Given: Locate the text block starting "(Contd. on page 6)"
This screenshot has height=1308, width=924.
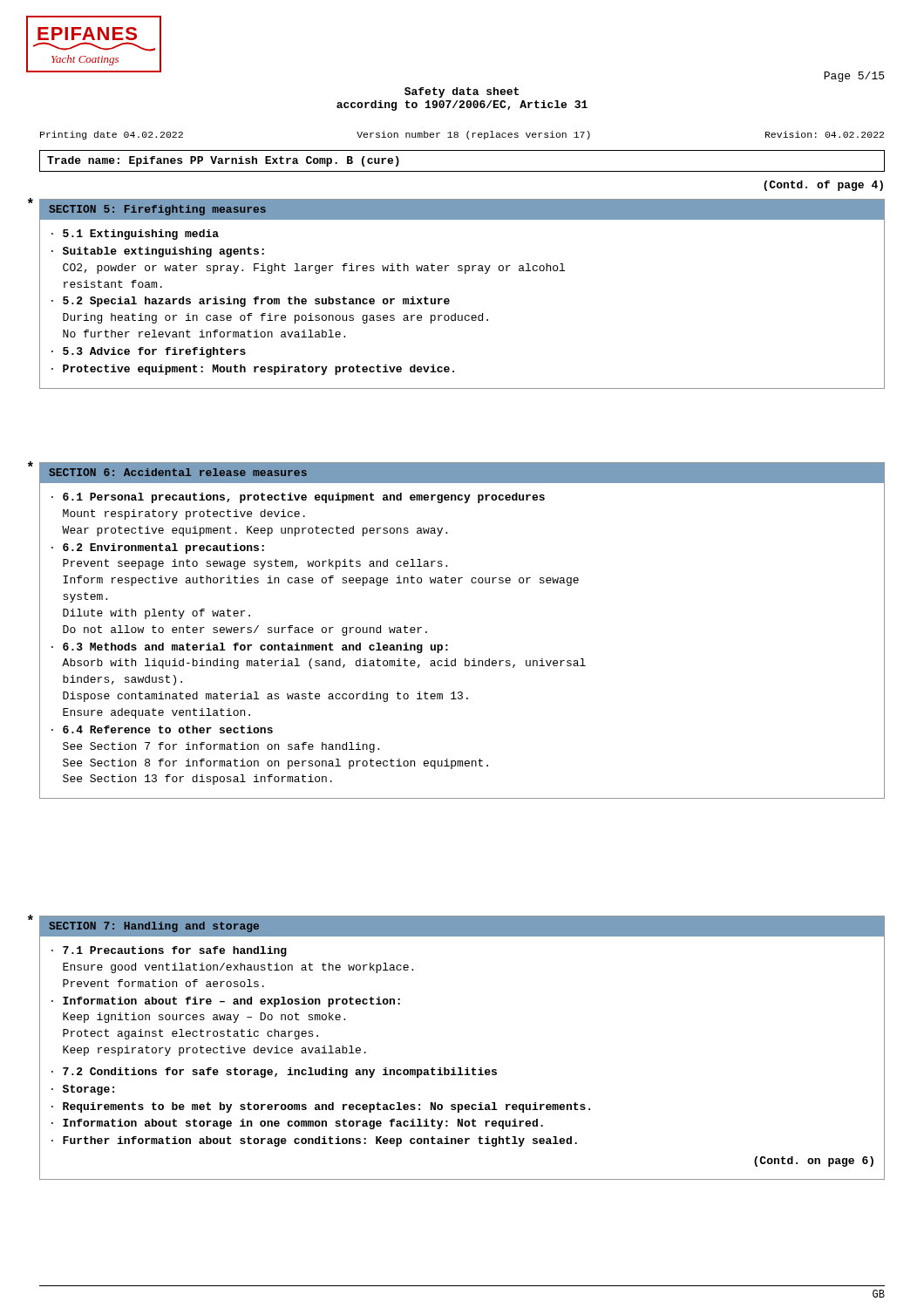Looking at the screenshot, I should pos(814,1161).
